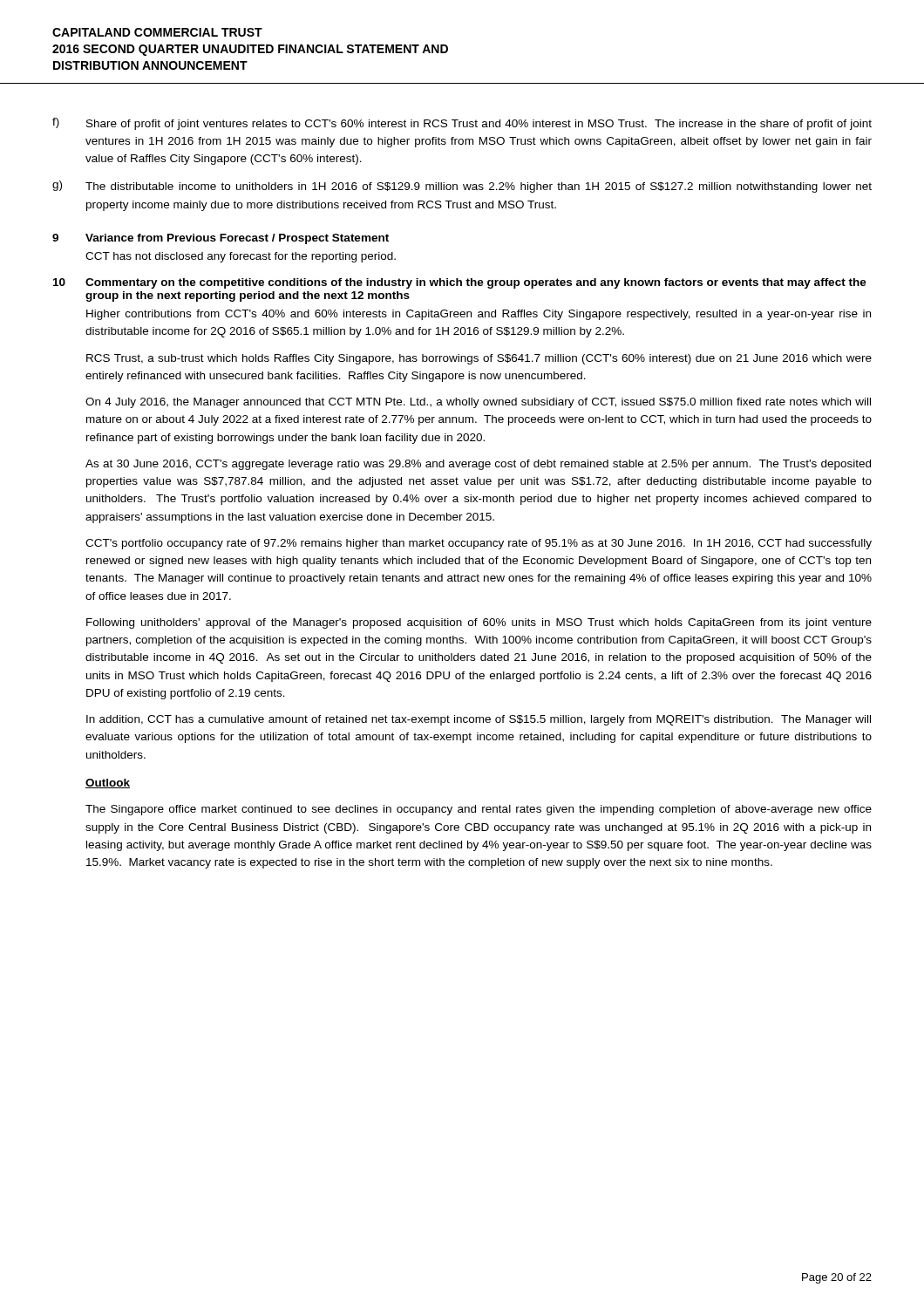
Task: Locate the passage starting "Higher contributions from CCT's"
Action: 479,323
